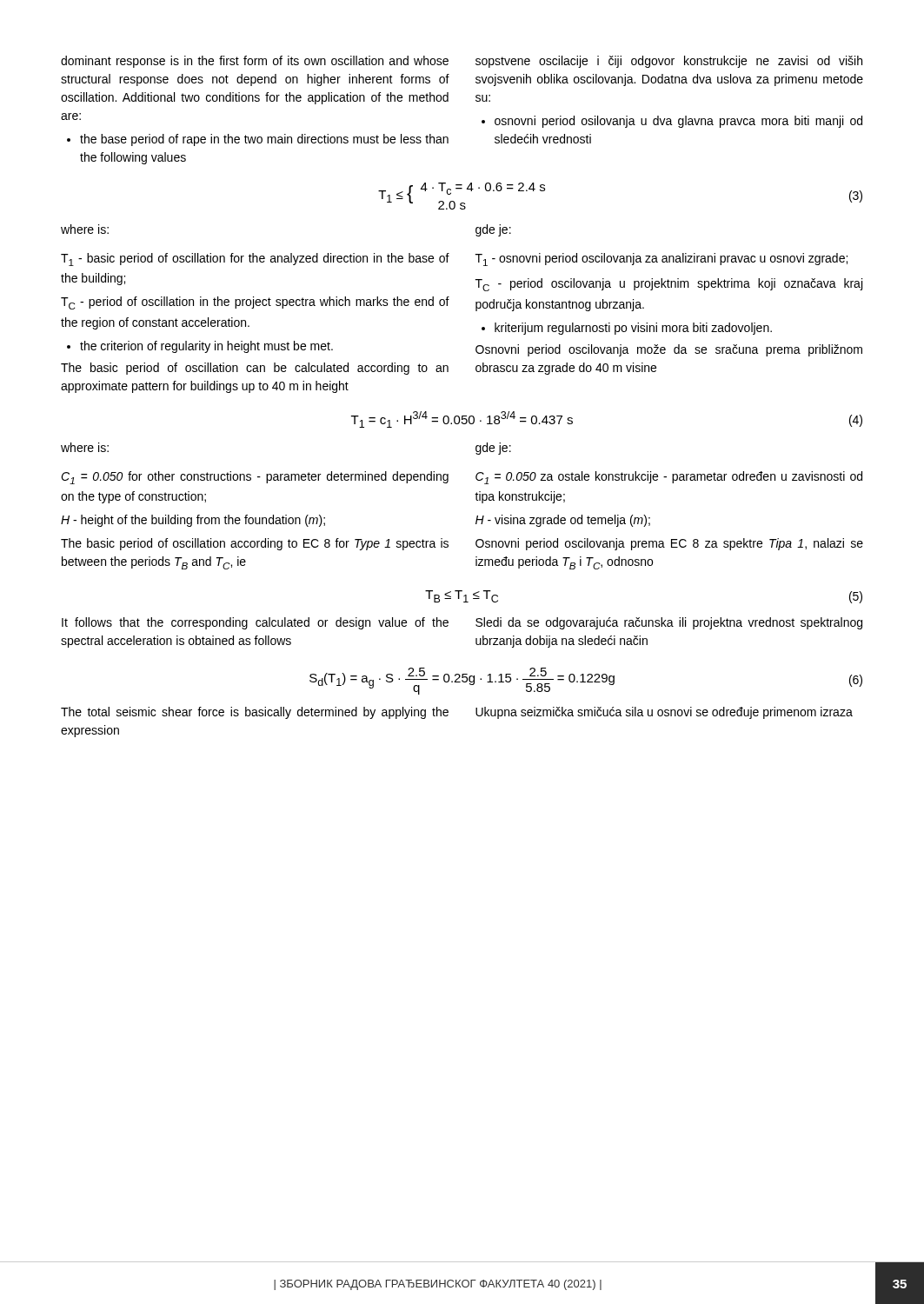Locate the passage starting "It follows that"
This screenshot has width=924, height=1304.
click(255, 632)
